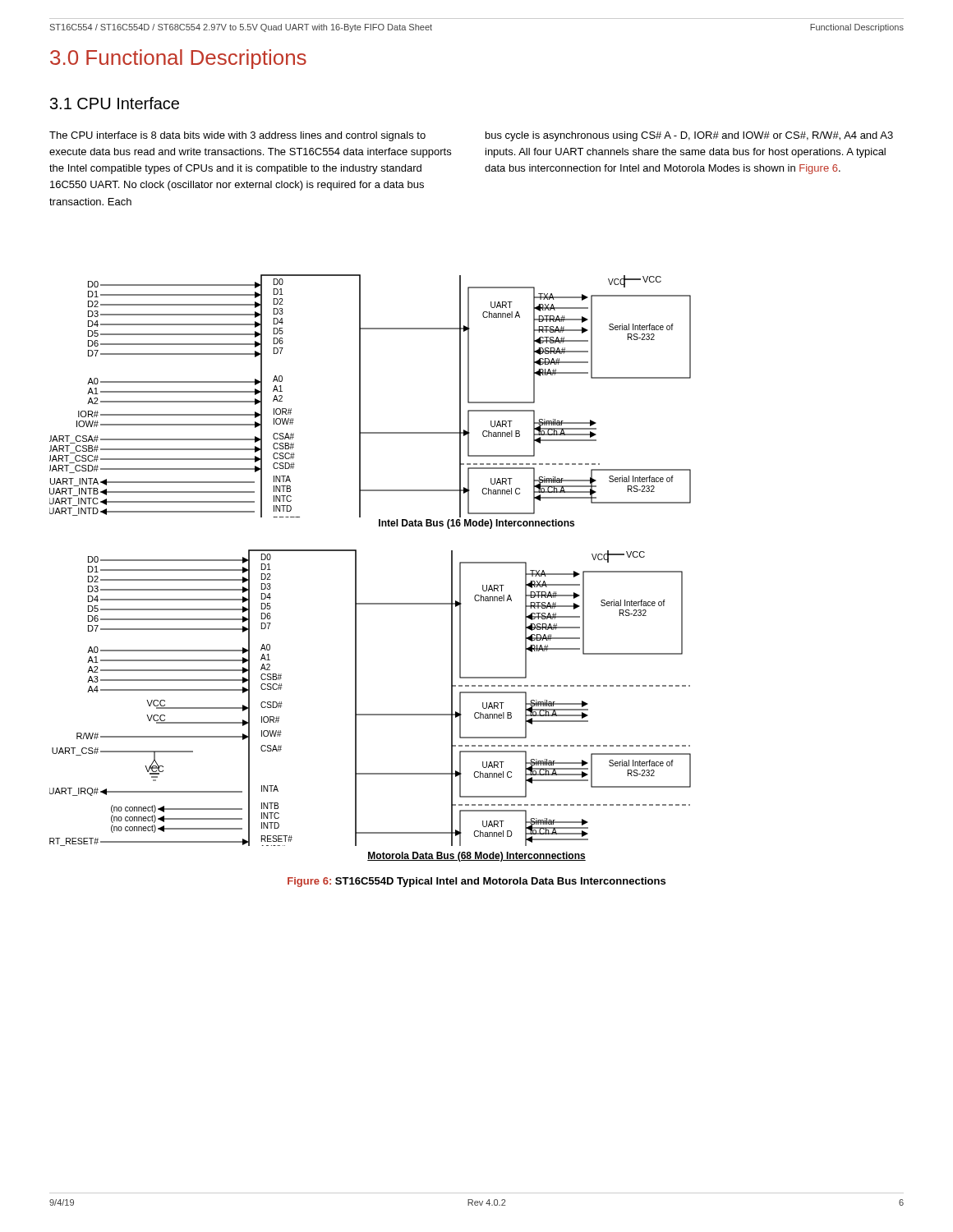This screenshot has height=1232, width=953.
Task: Point to the text starting "Motorola Data Bus (68 Mode) Interconnections"
Action: [x=476, y=856]
